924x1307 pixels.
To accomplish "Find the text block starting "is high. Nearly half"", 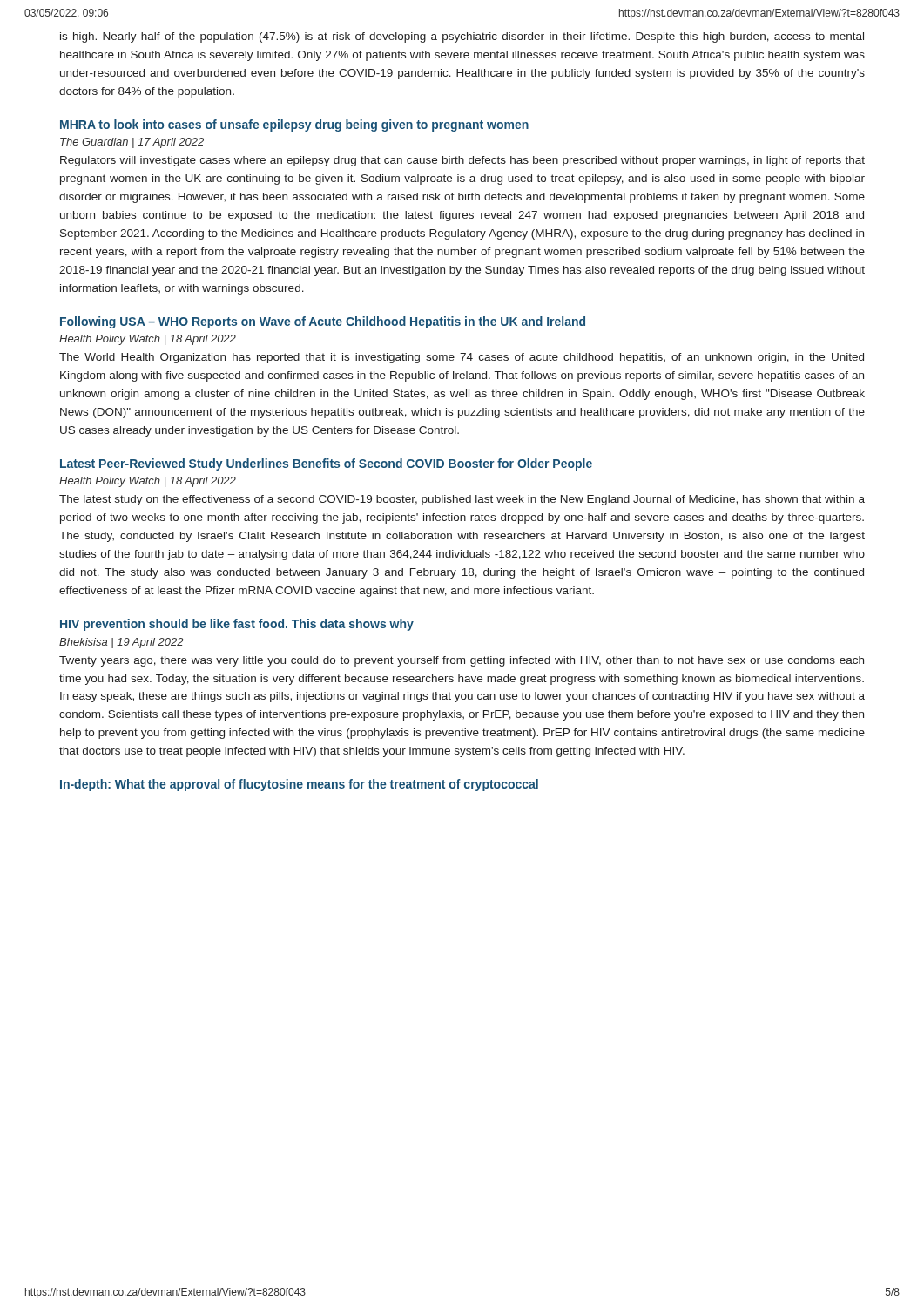I will pos(462,64).
